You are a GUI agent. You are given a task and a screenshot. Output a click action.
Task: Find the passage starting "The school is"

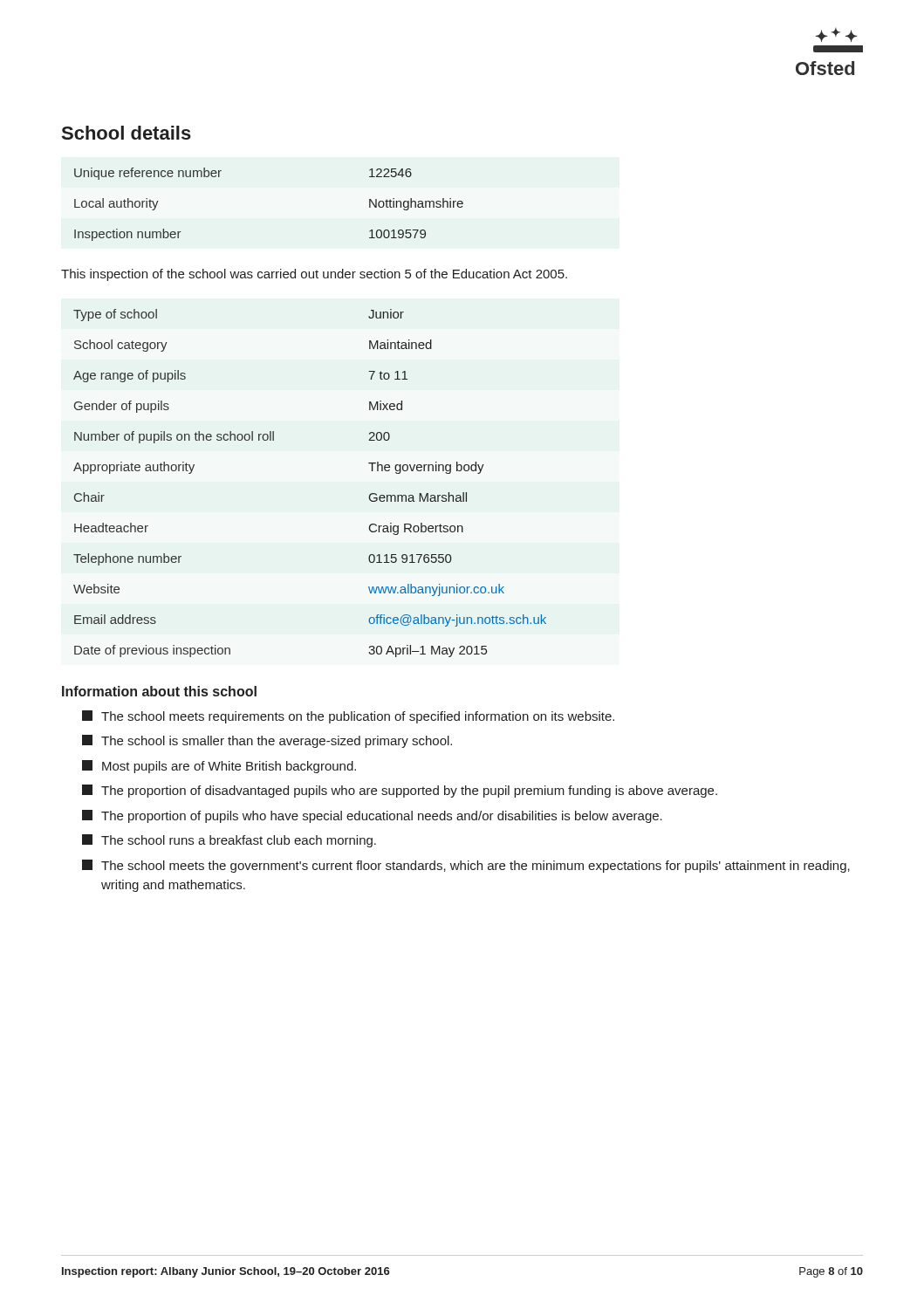click(267, 741)
